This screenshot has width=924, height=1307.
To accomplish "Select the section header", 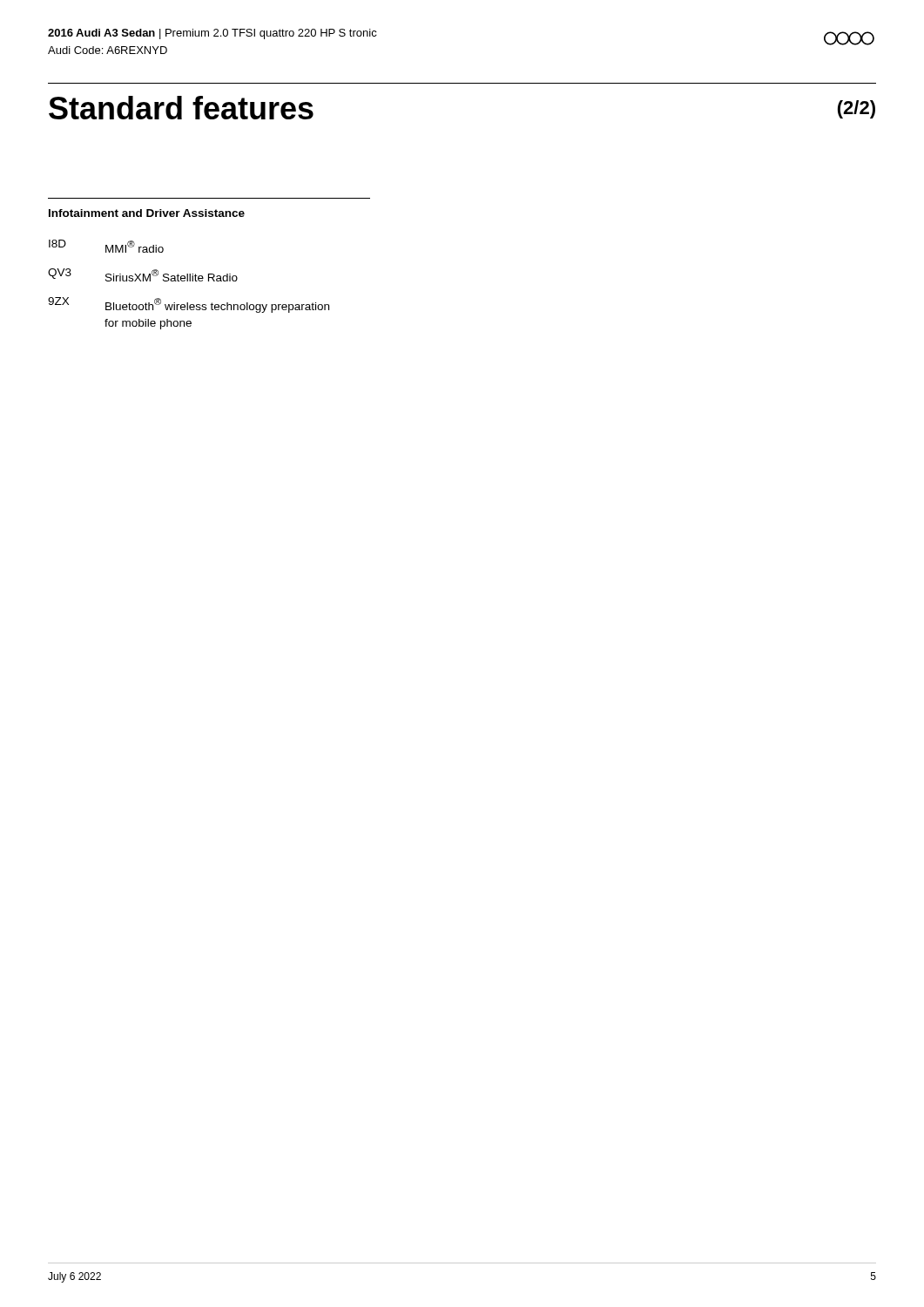I will pos(146,213).
